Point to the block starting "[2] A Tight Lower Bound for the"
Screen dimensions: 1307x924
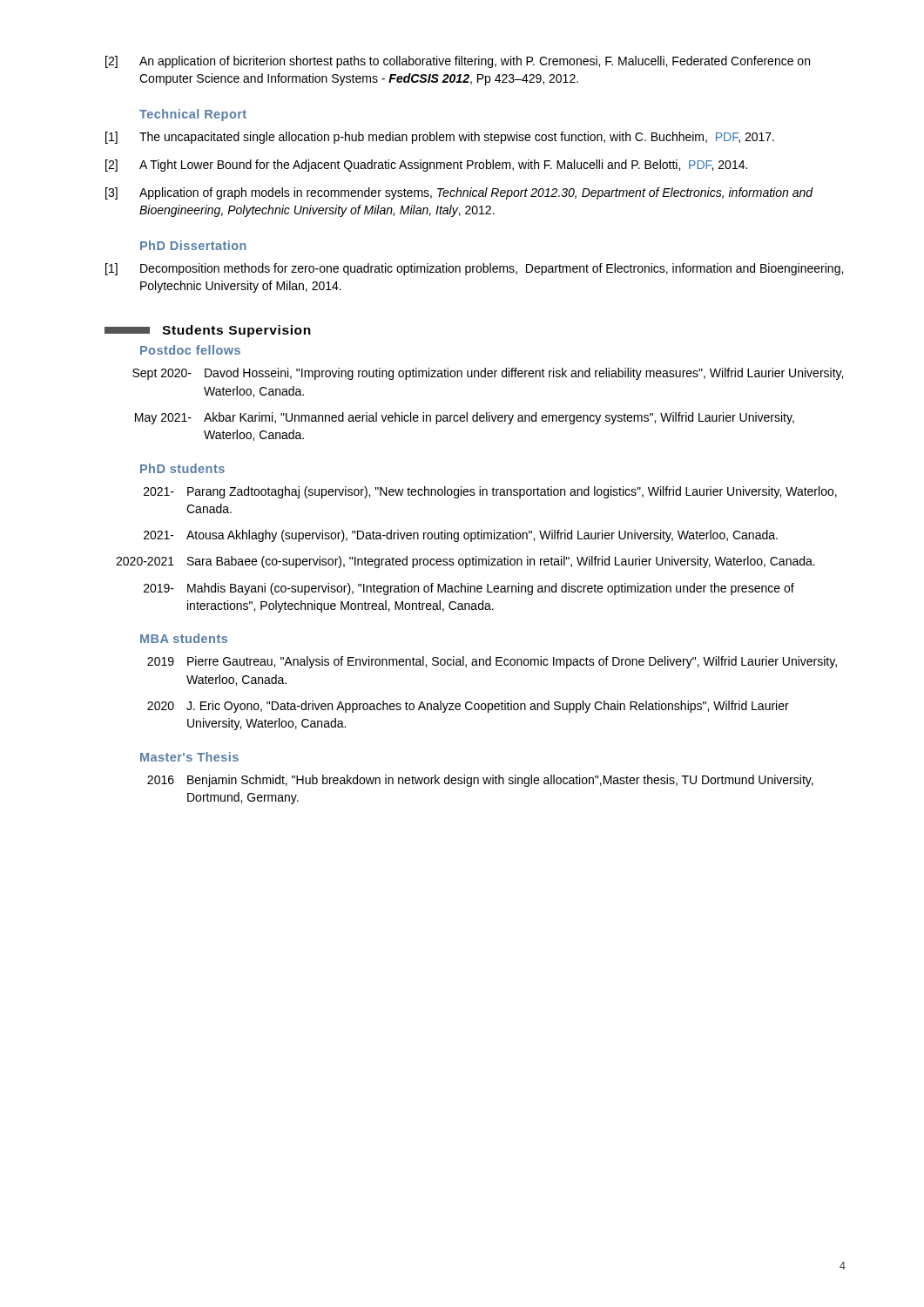click(475, 165)
